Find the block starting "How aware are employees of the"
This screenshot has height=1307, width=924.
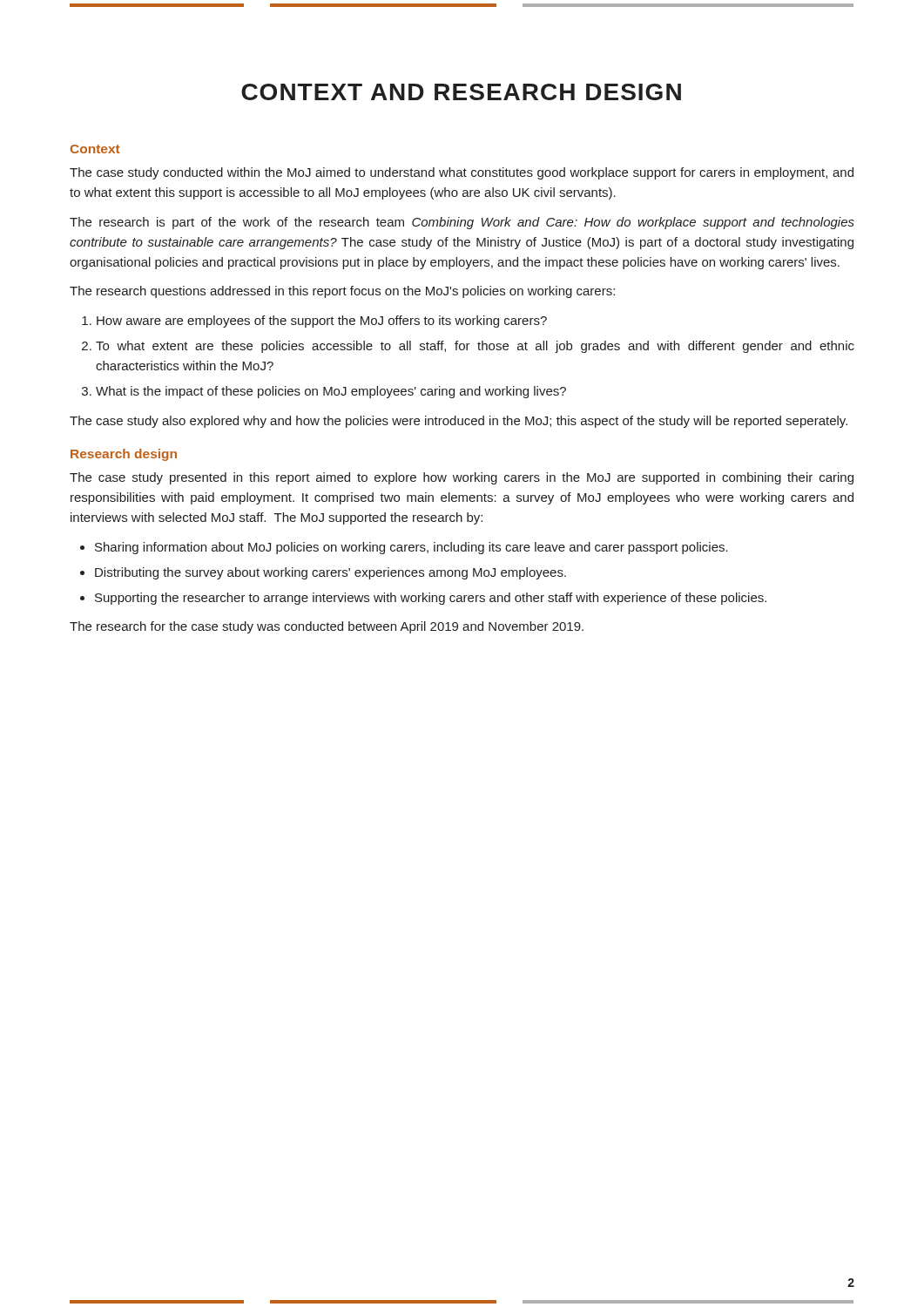pos(322,320)
